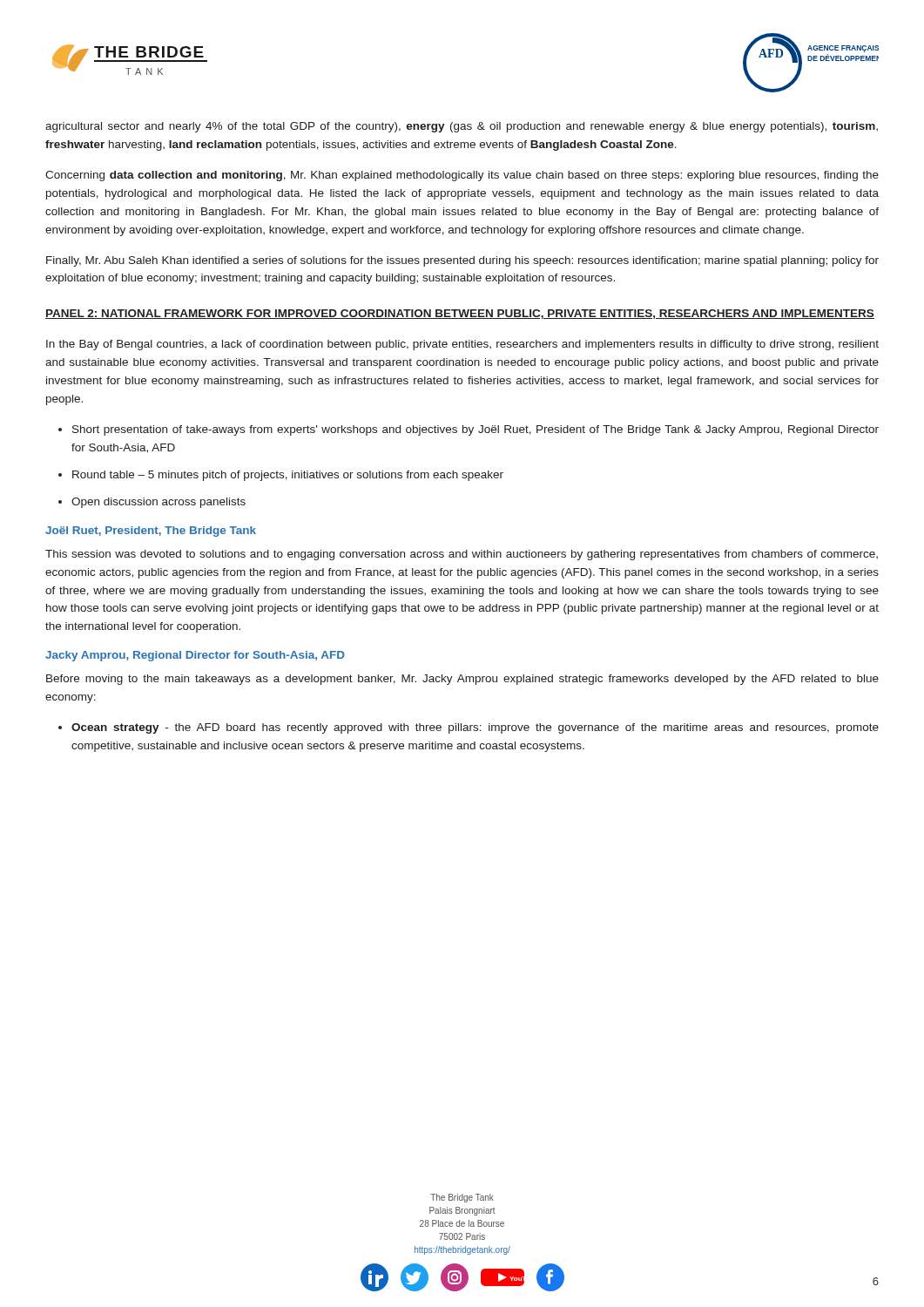Click the passage that begins "Finally, Mr. Abu Saleh Khan"
Image resolution: width=924 pixels, height=1307 pixels.
point(462,270)
